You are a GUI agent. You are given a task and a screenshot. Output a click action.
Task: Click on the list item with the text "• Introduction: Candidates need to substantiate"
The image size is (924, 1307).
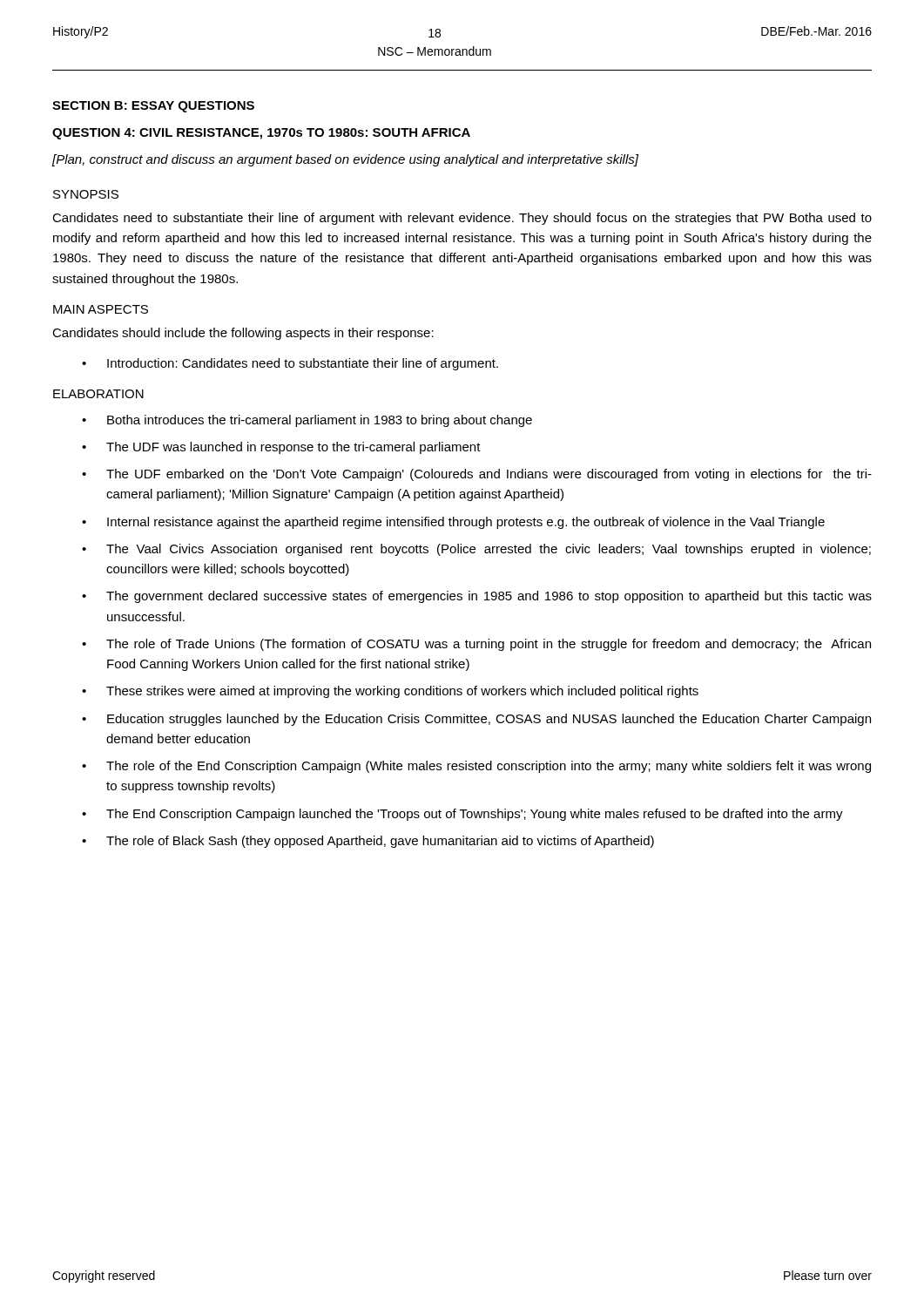tap(475, 363)
